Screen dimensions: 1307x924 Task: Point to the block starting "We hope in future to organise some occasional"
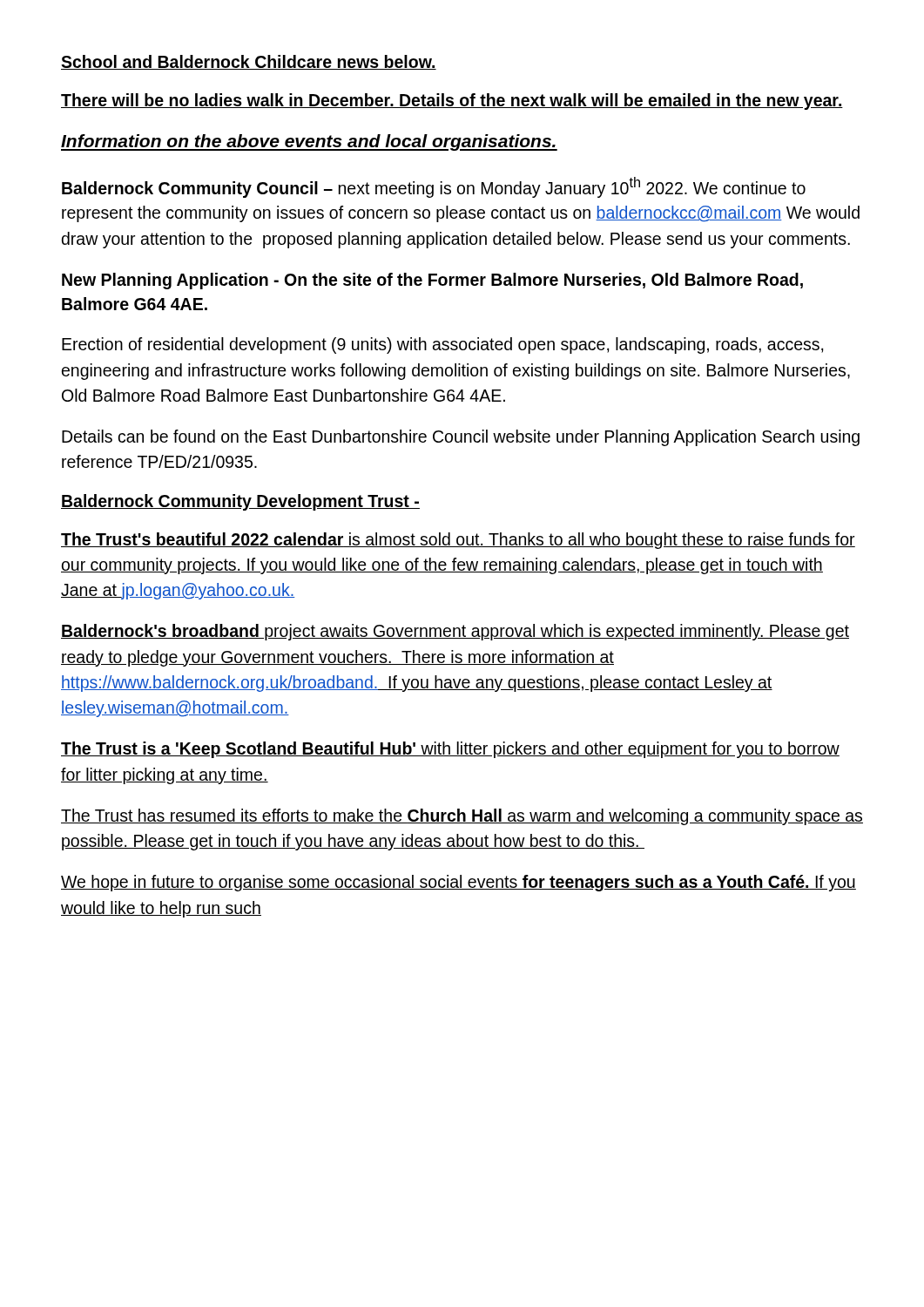(458, 895)
